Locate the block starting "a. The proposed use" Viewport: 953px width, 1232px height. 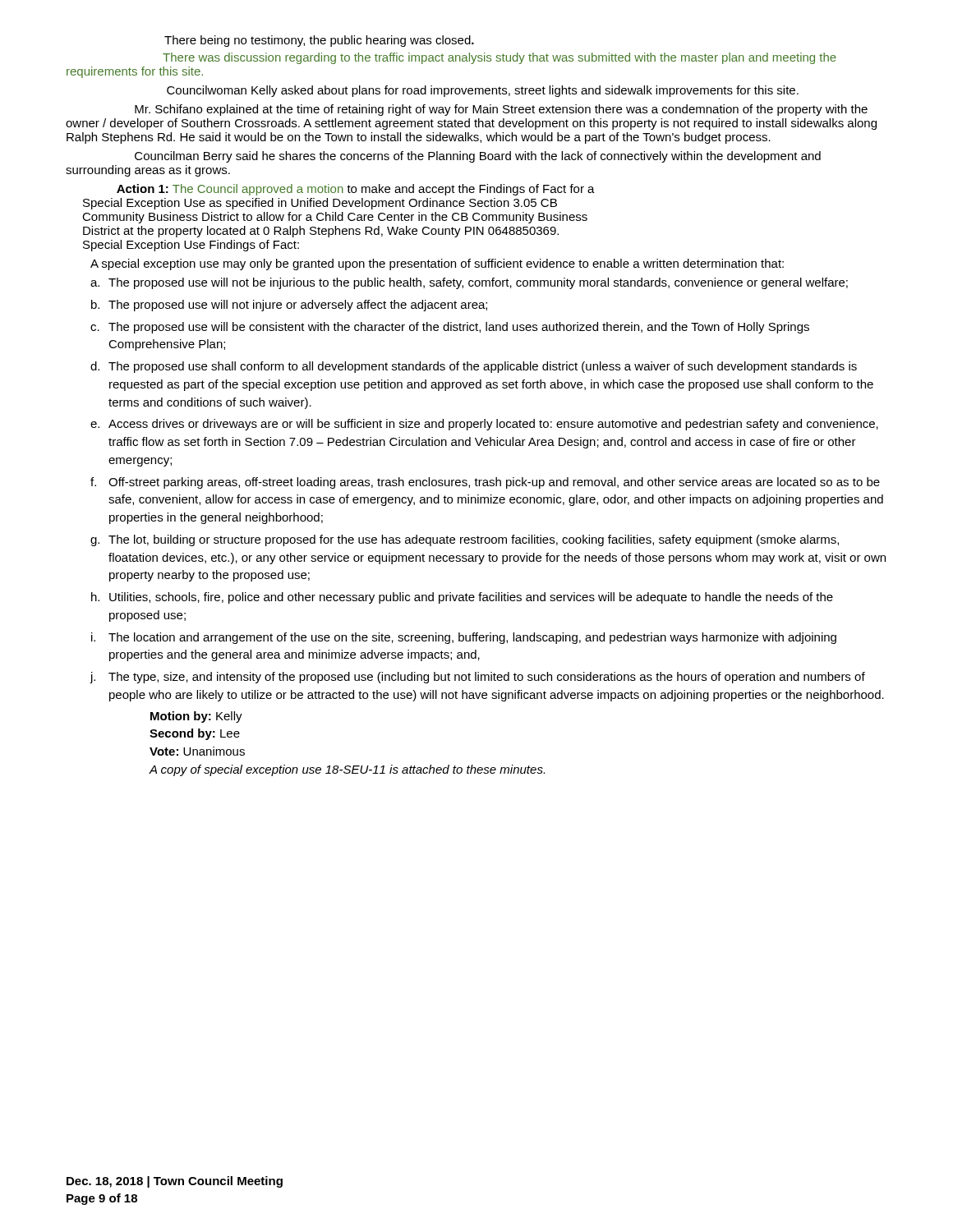pyautogui.click(x=489, y=282)
